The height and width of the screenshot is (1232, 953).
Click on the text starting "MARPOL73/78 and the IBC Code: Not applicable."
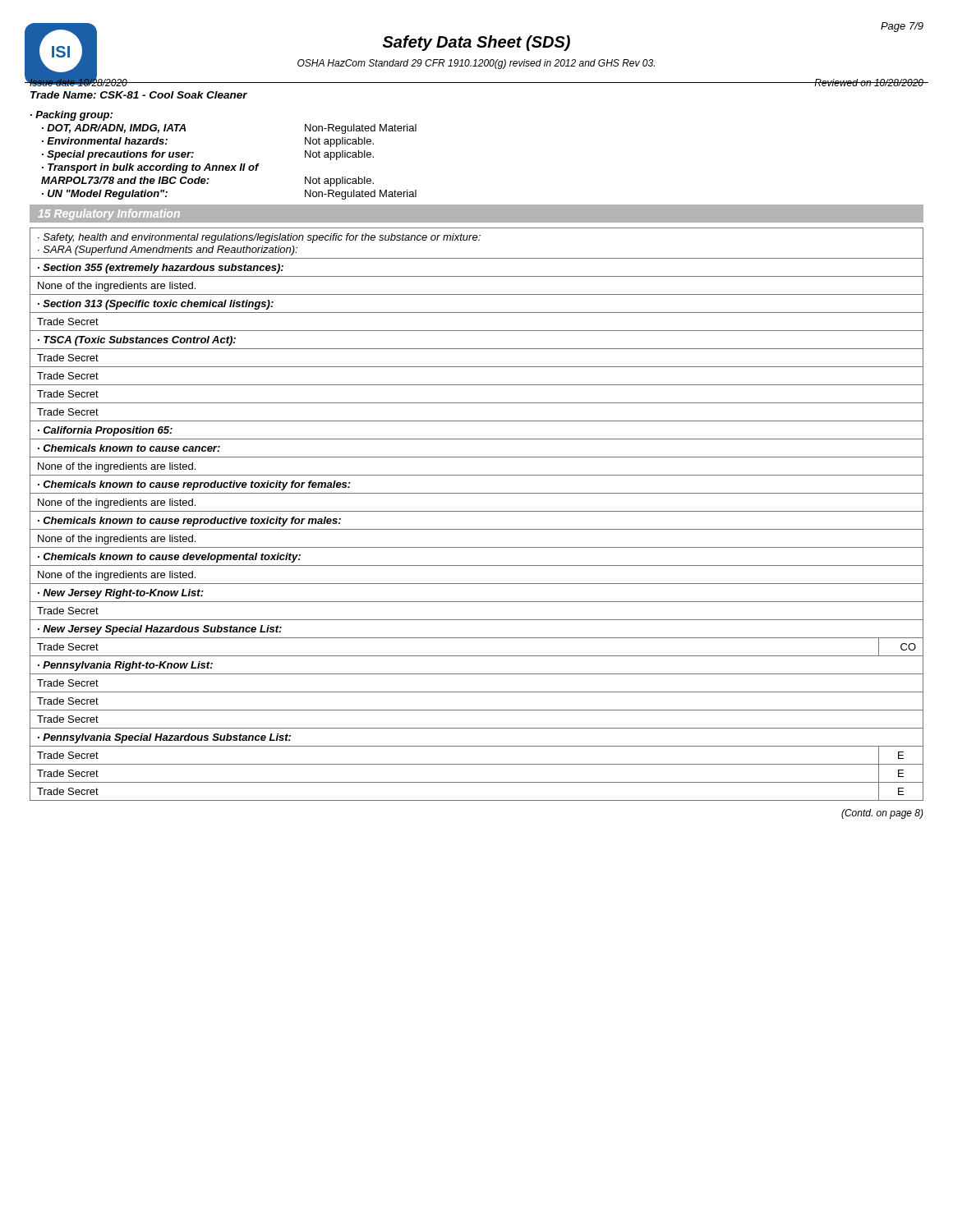207,182
